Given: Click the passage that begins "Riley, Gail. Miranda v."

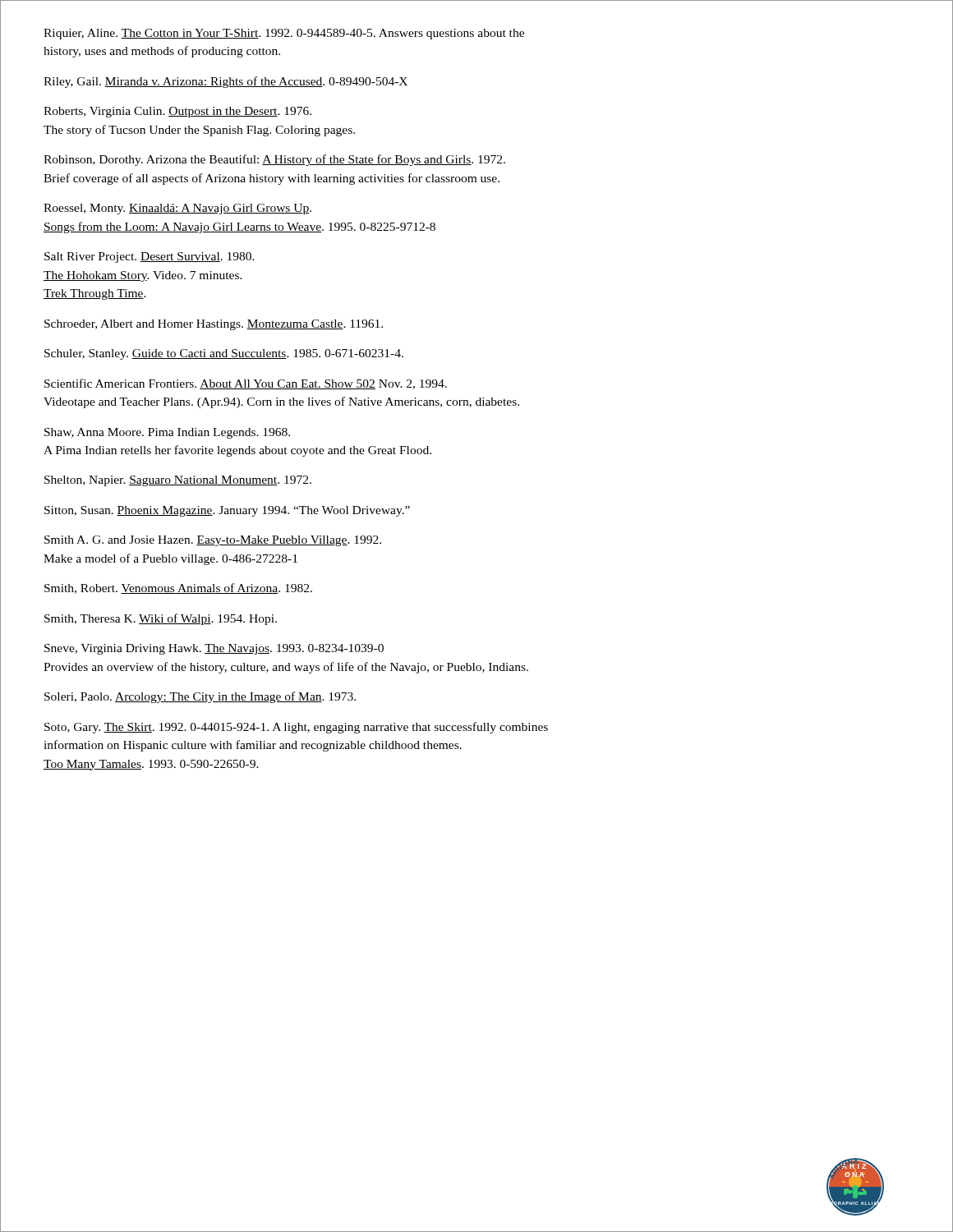Looking at the screenshot, I should tap(226, 82).
